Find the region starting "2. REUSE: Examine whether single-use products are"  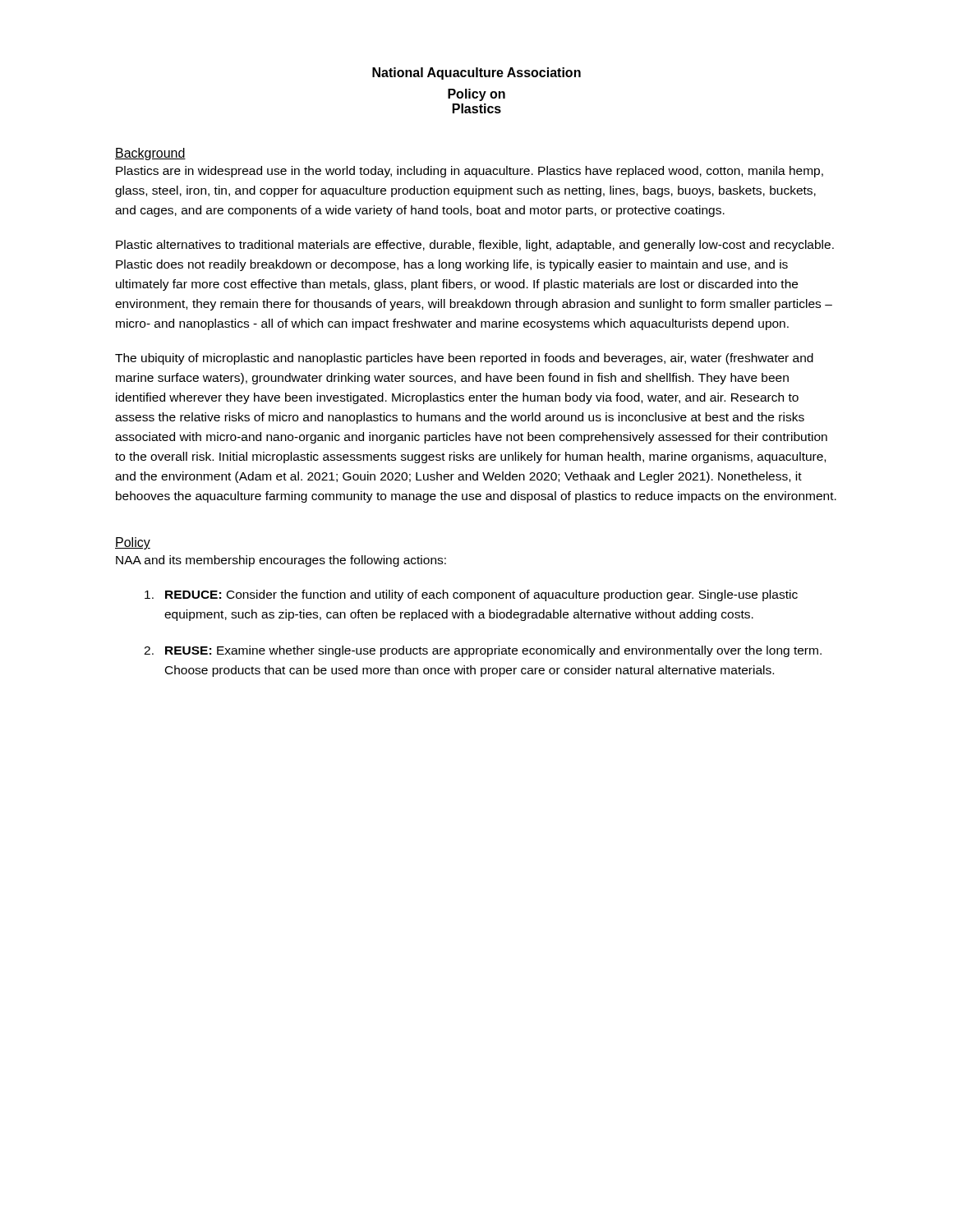(476, 661)
